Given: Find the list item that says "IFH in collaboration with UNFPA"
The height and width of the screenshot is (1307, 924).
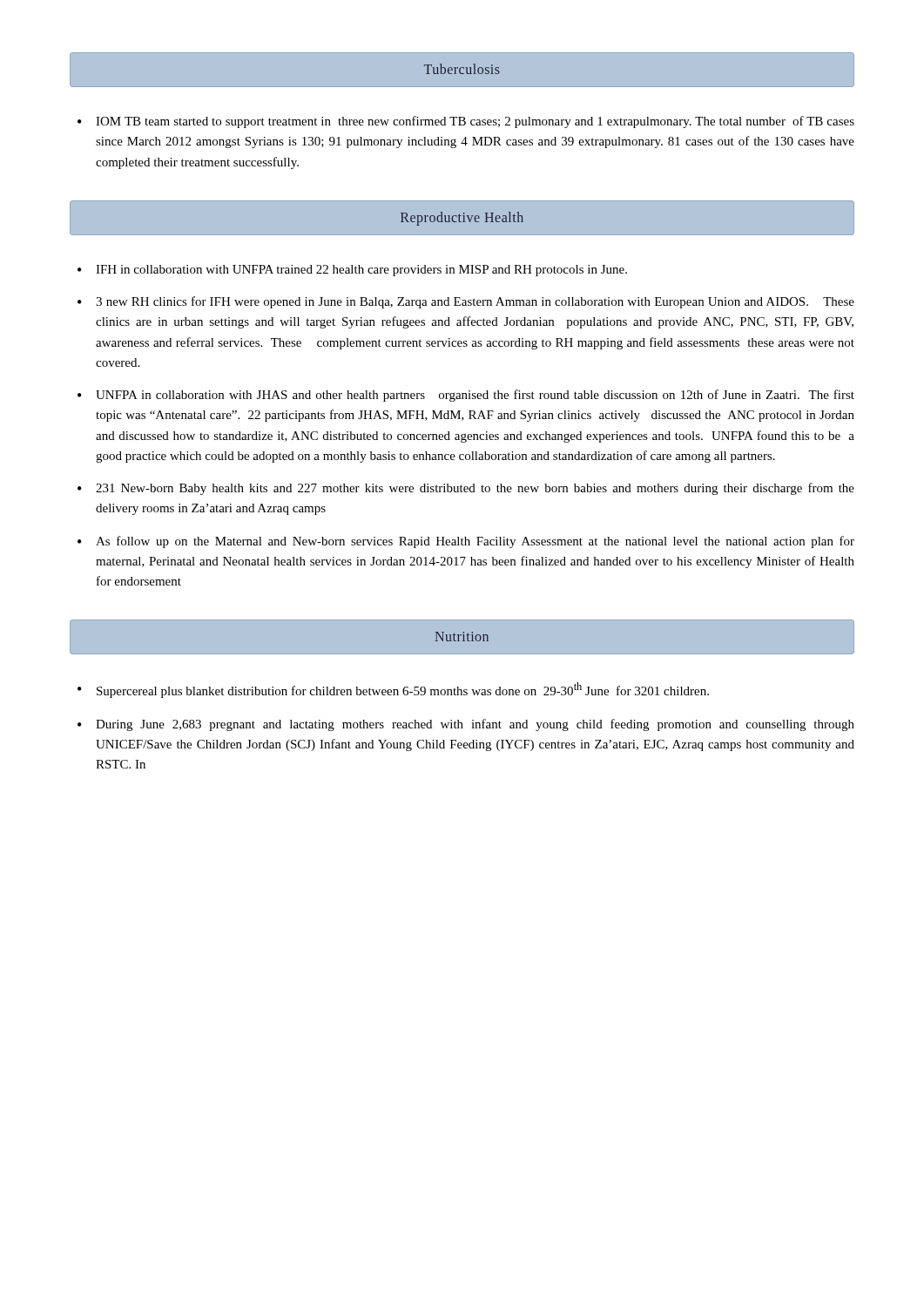Looking at the screenshot, I should [x=362, y=269].
